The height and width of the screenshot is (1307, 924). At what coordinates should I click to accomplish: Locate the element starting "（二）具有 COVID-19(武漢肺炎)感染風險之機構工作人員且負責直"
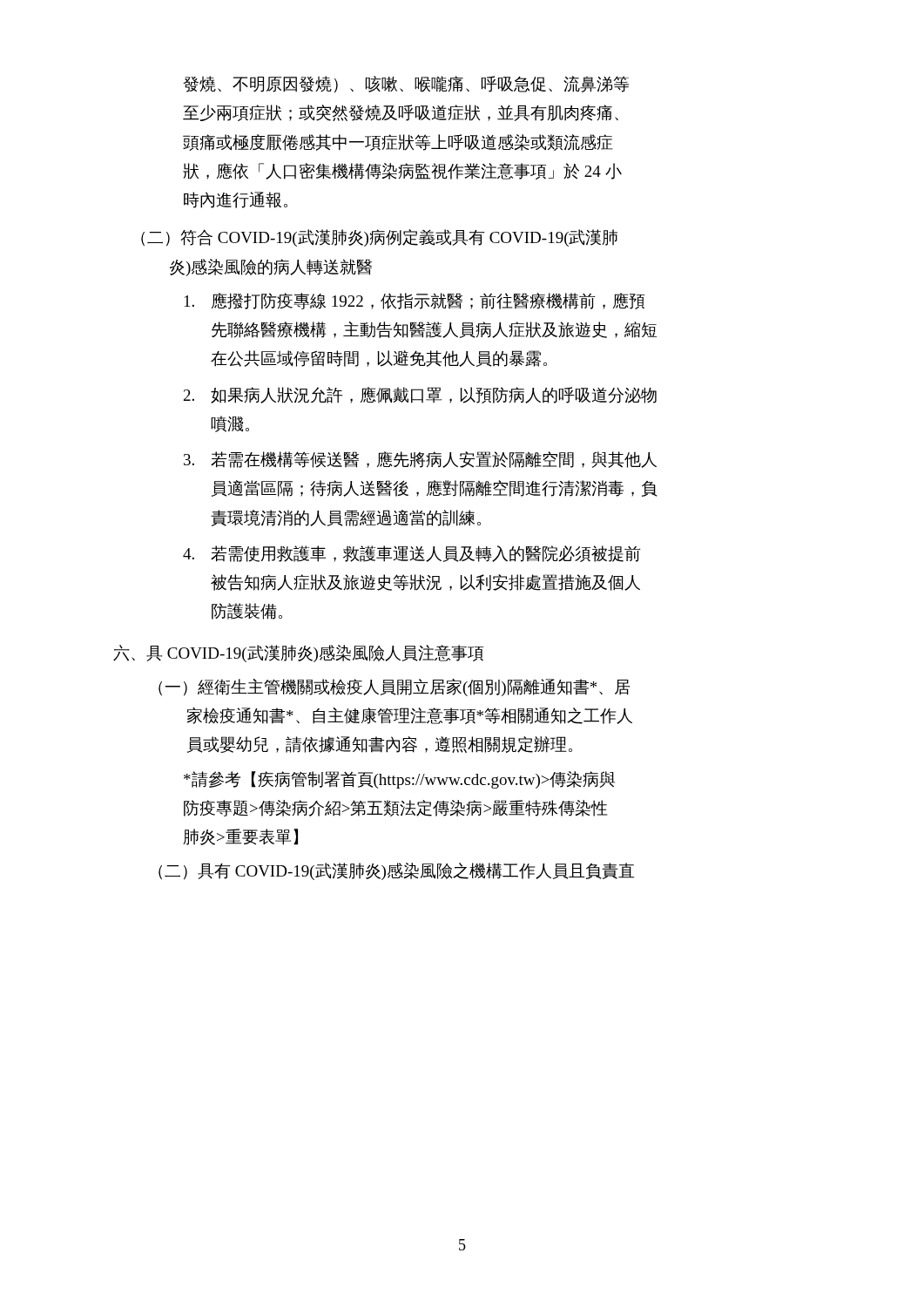[x=391, y=871]
